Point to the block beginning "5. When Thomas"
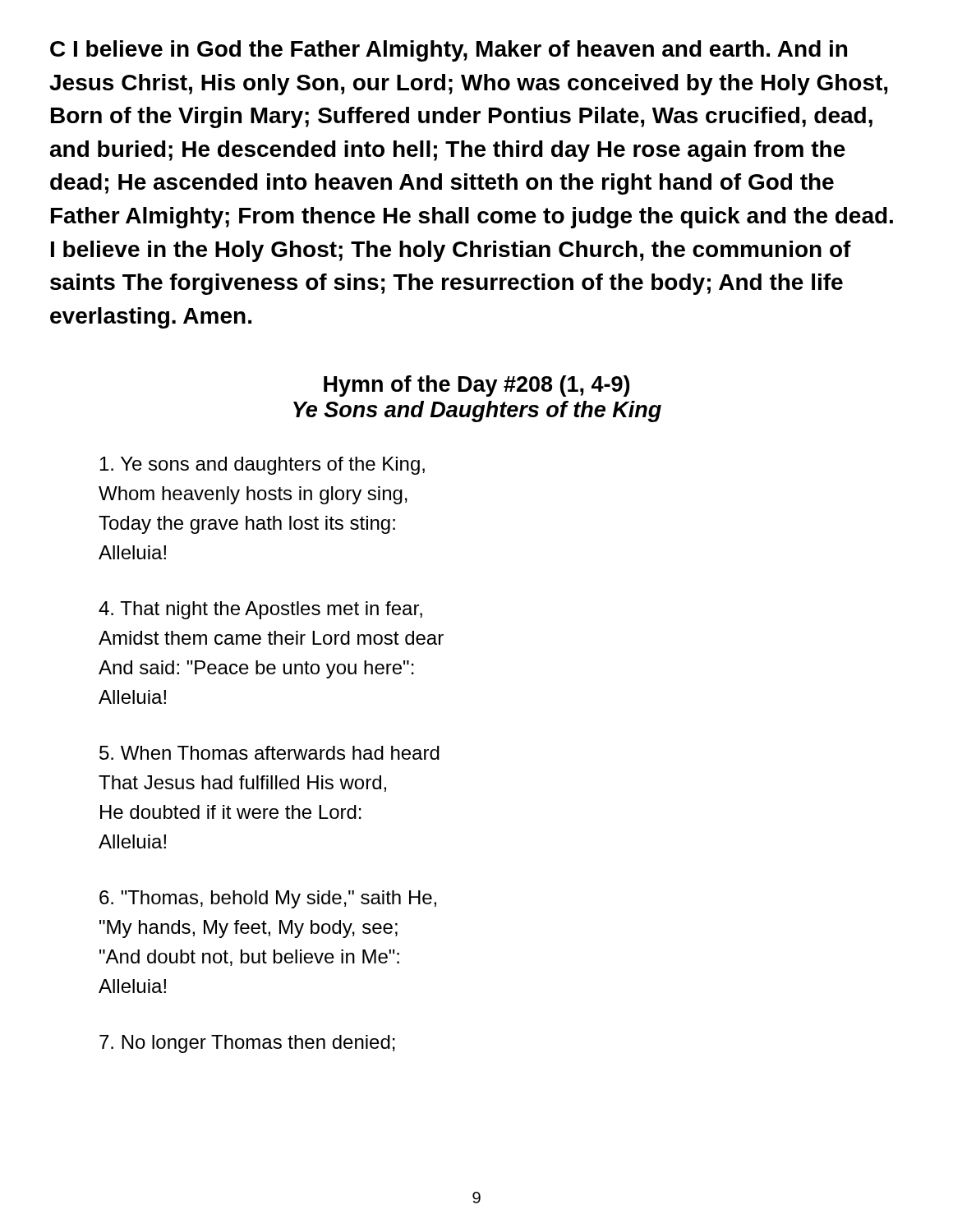This screenshot has height=1232, width=953. pos(269,797)
